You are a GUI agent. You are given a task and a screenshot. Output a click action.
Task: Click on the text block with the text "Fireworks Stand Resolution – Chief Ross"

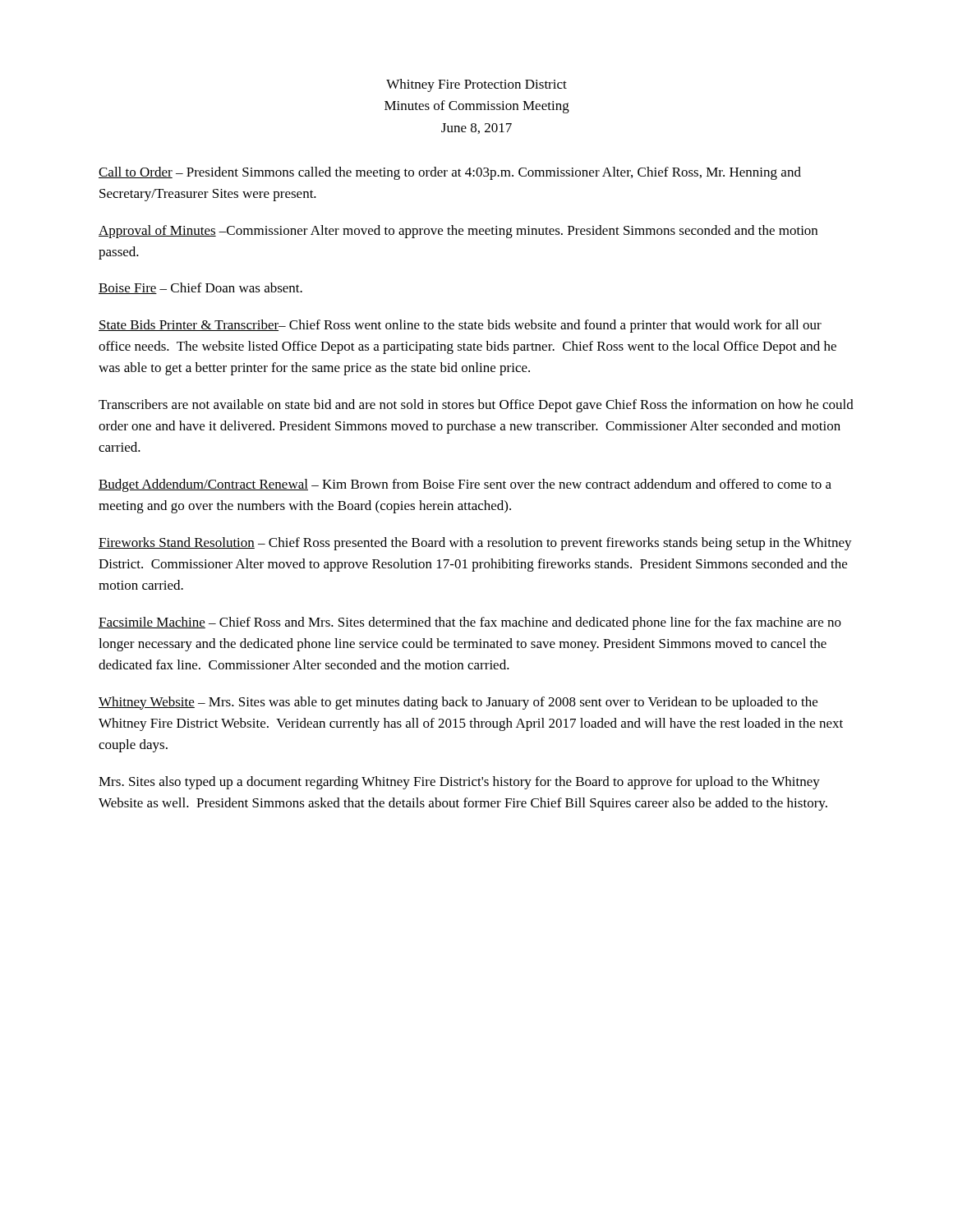point(475,564)
